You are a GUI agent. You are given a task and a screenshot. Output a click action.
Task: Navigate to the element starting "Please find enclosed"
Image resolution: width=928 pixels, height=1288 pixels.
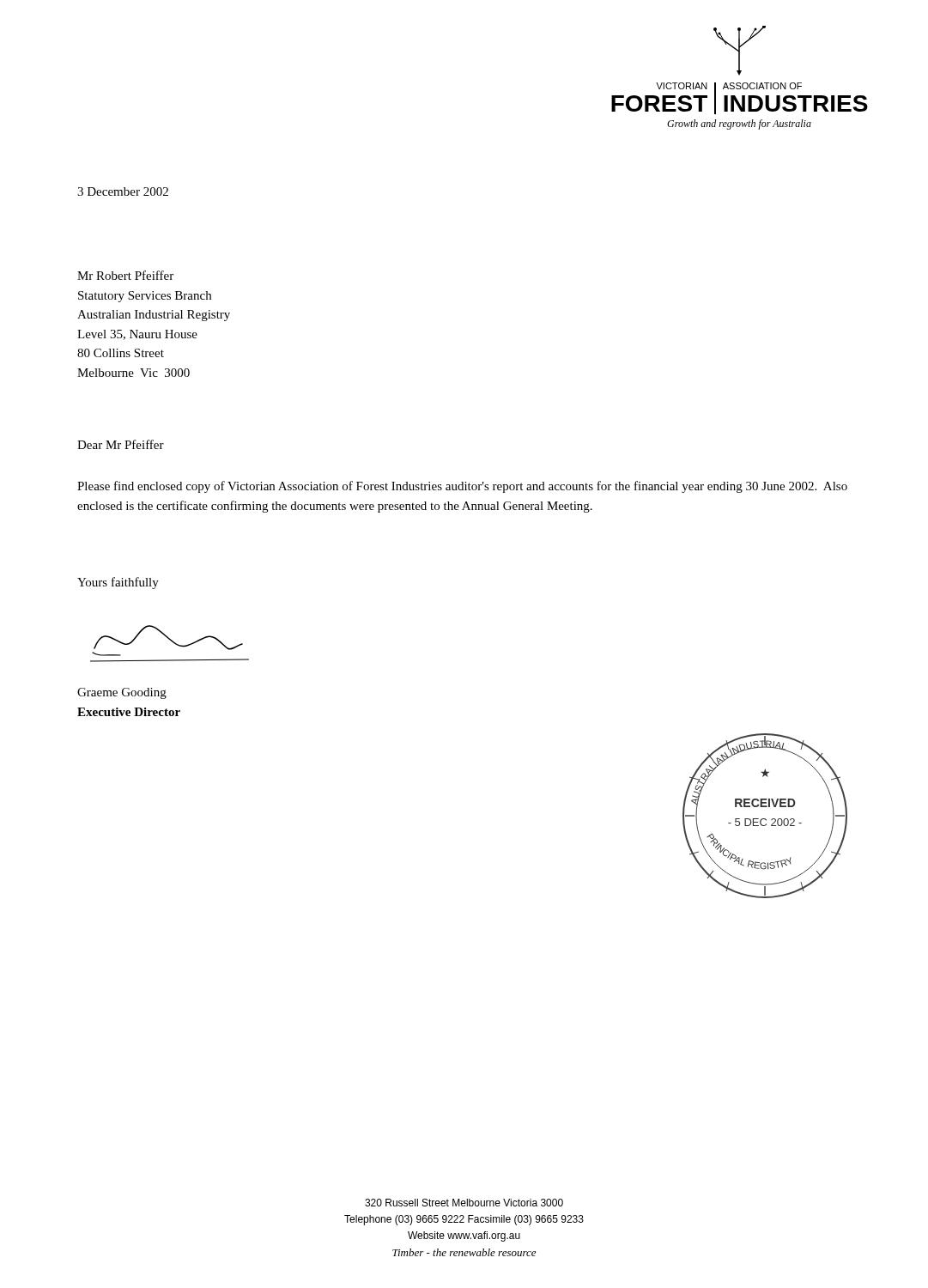pos(462,496)
